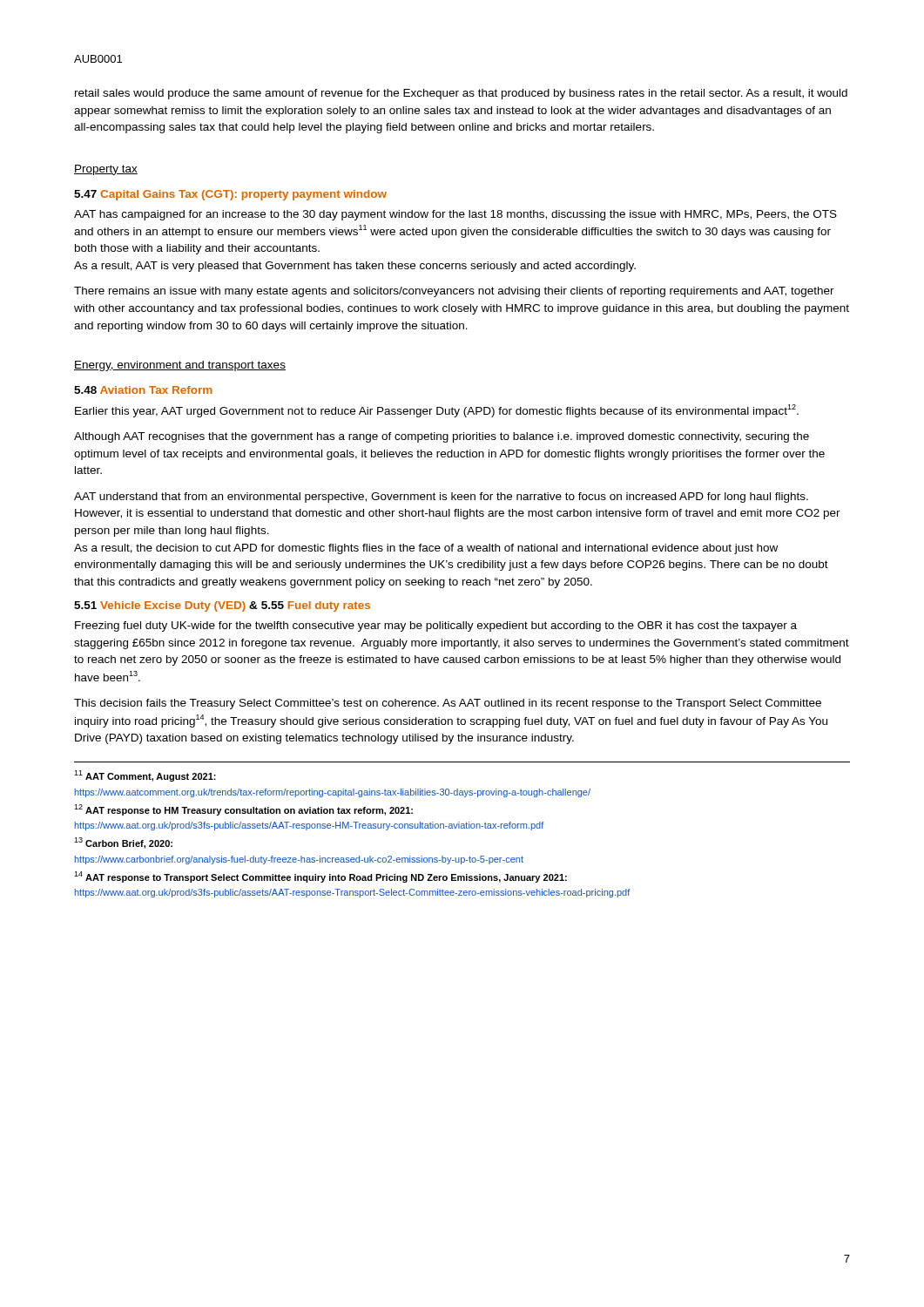924x1307 pixels.
Task: Select the section header that says "Property tax"
Action: 106,168
